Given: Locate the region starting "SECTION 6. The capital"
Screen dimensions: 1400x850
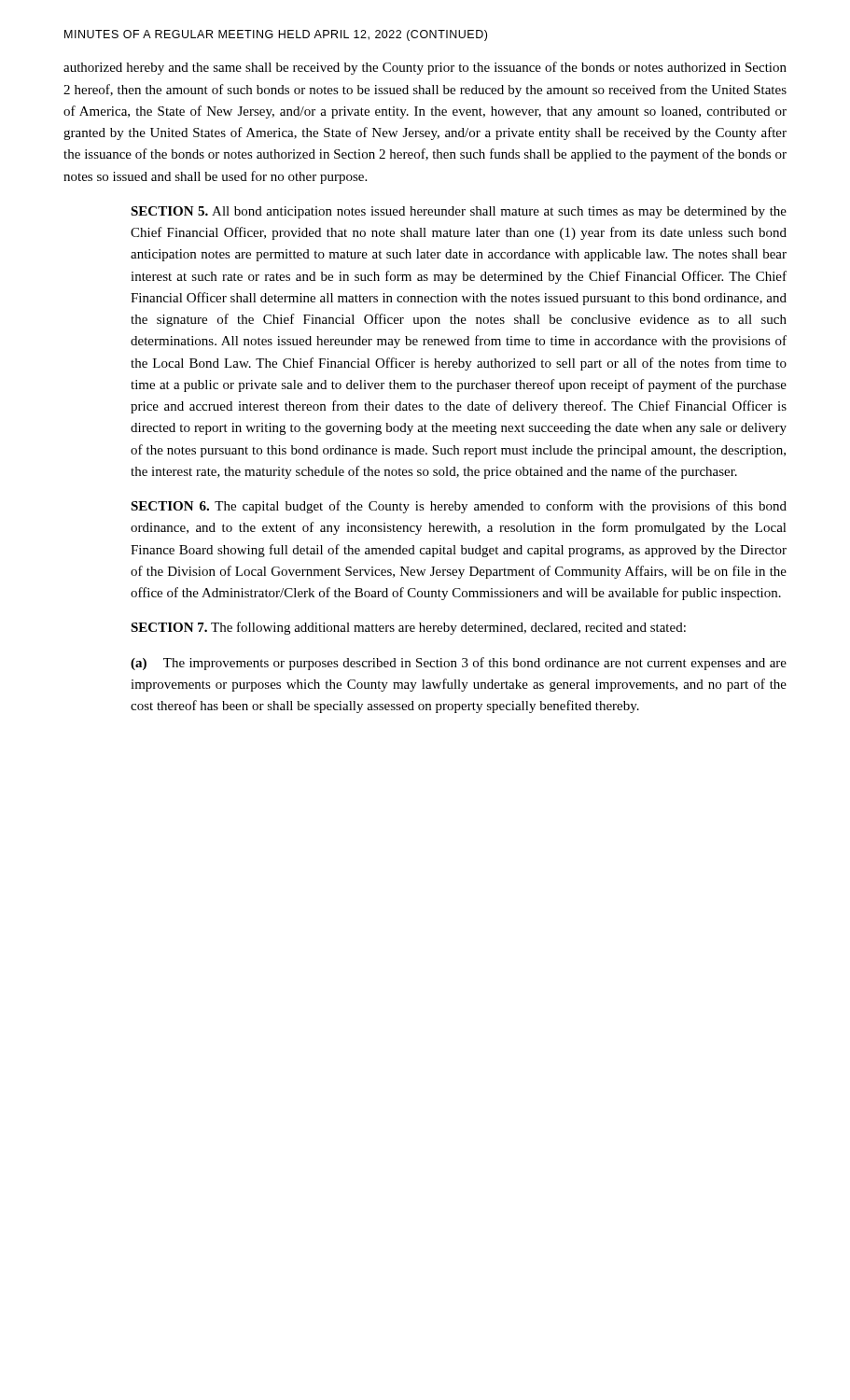Looking at the screenshot, I should [x=459, y=550].
